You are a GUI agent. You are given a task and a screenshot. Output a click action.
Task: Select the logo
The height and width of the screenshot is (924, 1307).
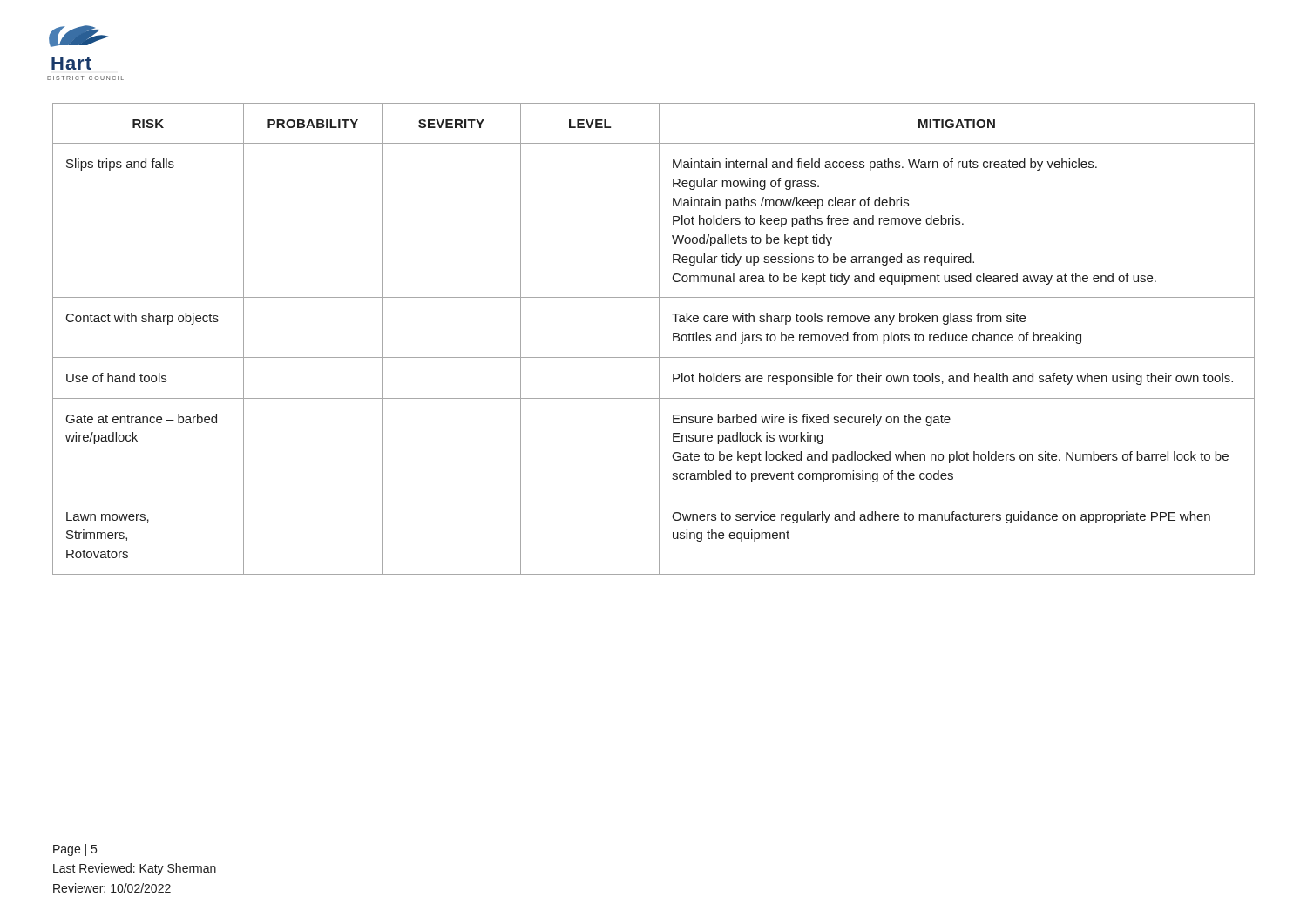(x=83, y=55)
